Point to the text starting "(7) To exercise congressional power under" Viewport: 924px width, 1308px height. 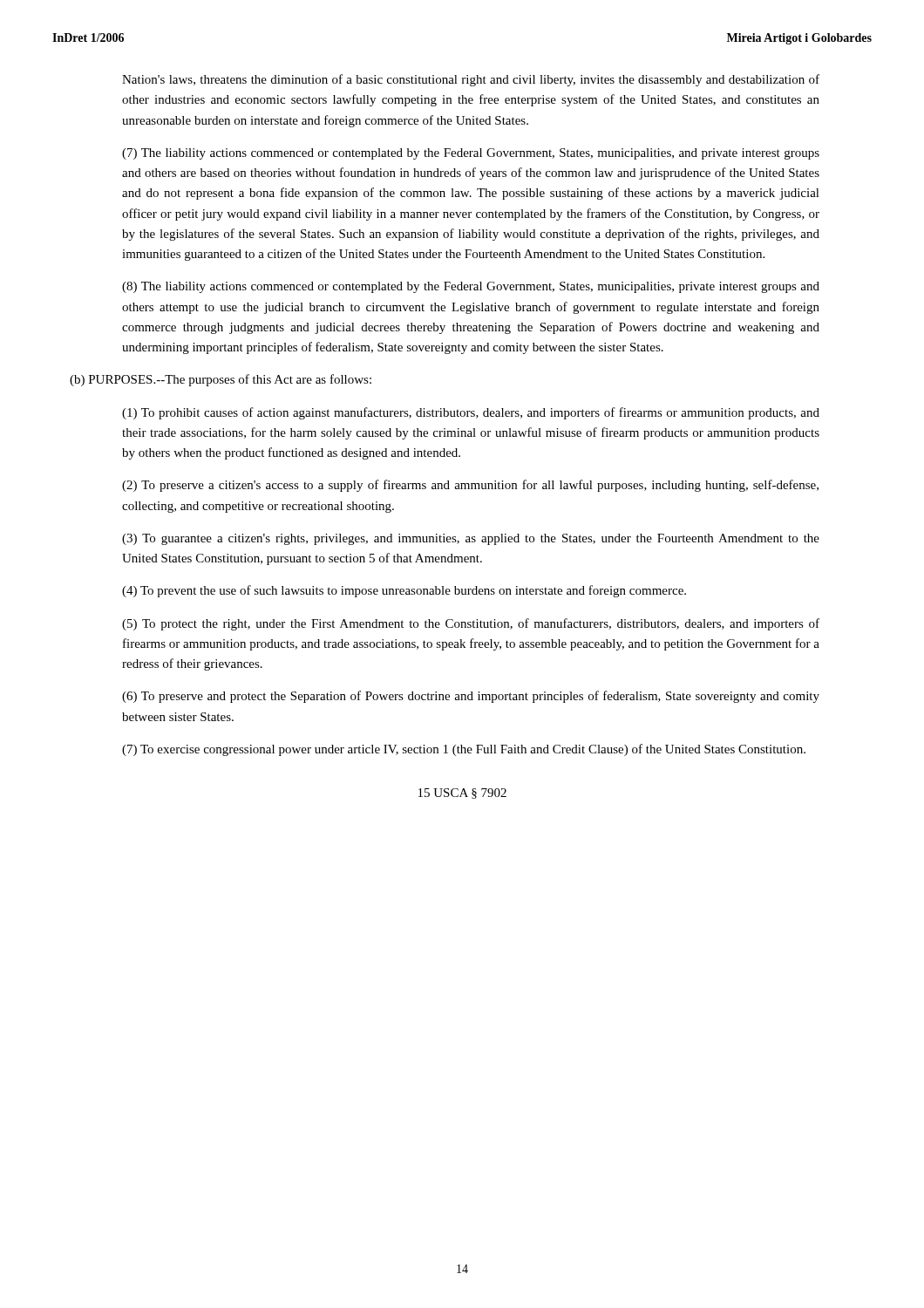464,749
